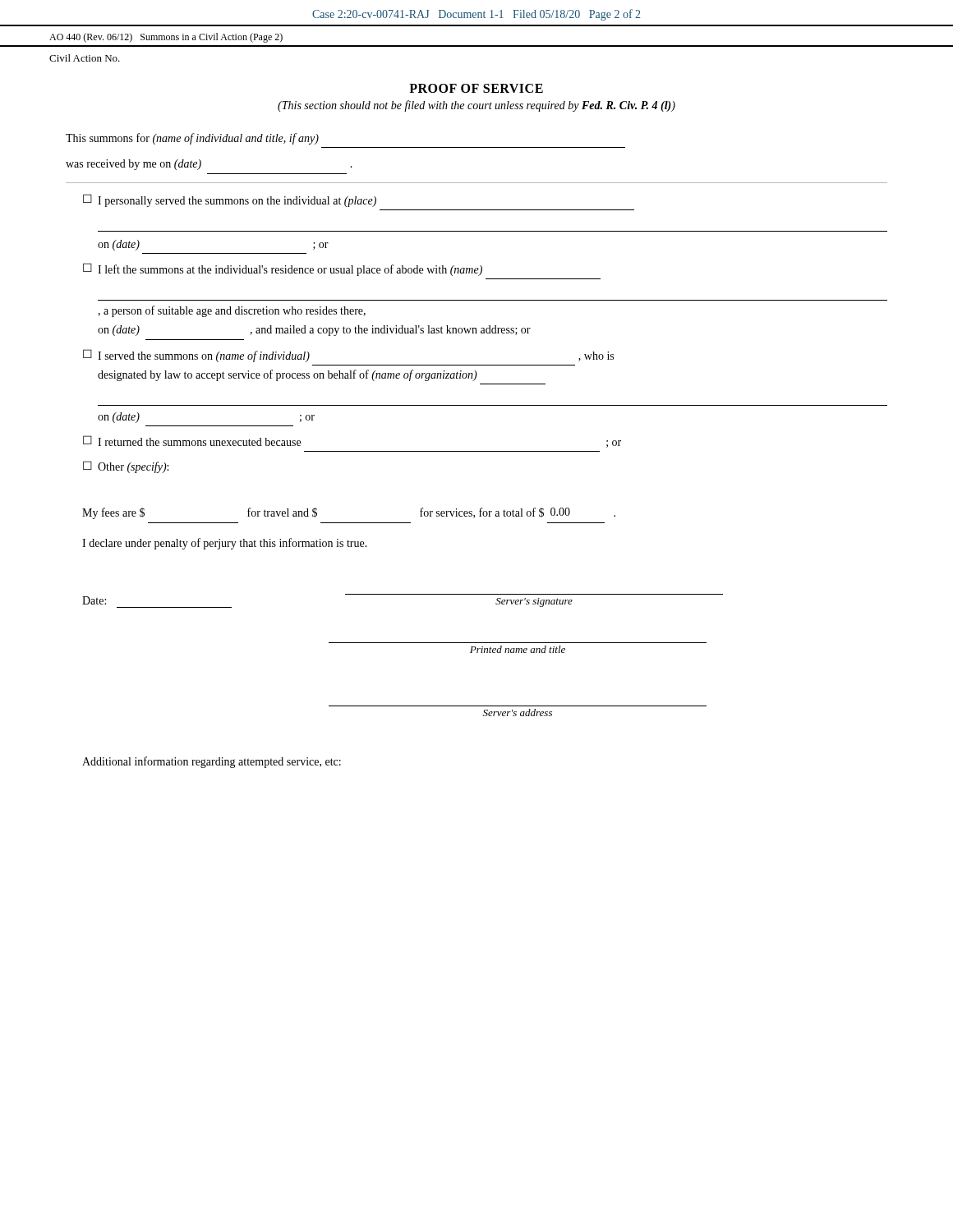
Task: Locate the passage starting "☐ I personally"
Action: click(x=485, y=222)
